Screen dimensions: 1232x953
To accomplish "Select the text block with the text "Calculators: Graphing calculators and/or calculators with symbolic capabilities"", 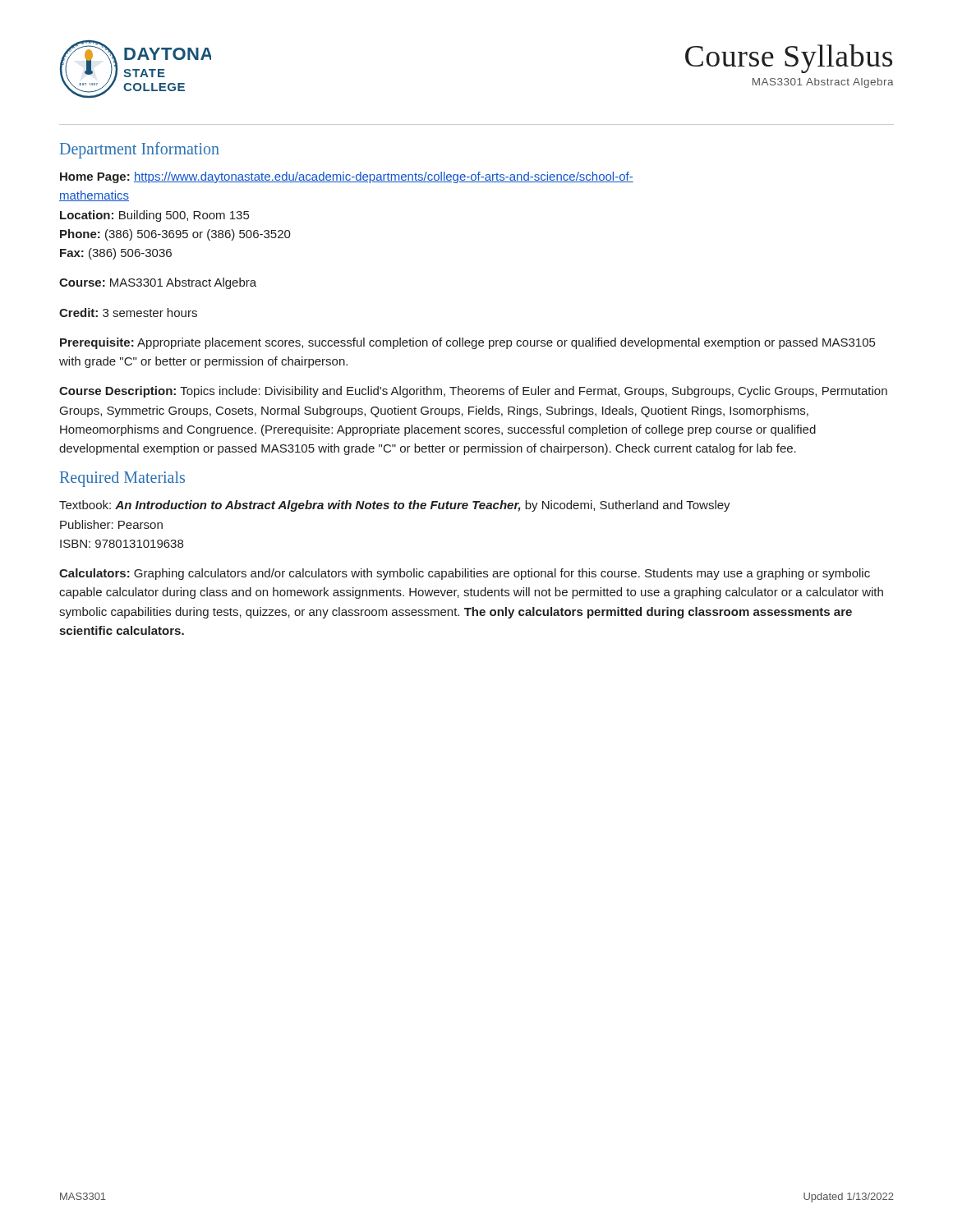I will point(472,602).
